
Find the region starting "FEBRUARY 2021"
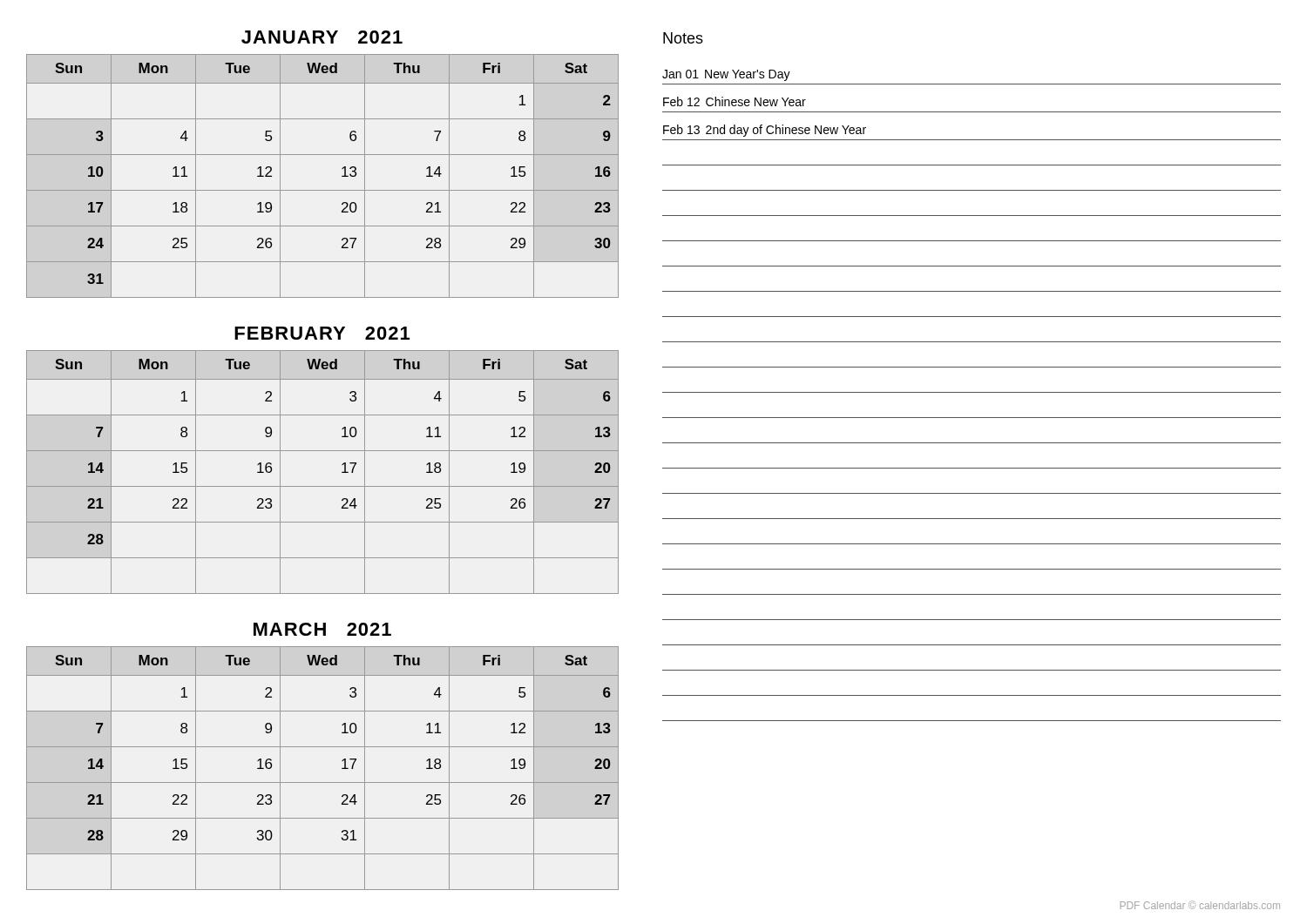coord(322,333)
